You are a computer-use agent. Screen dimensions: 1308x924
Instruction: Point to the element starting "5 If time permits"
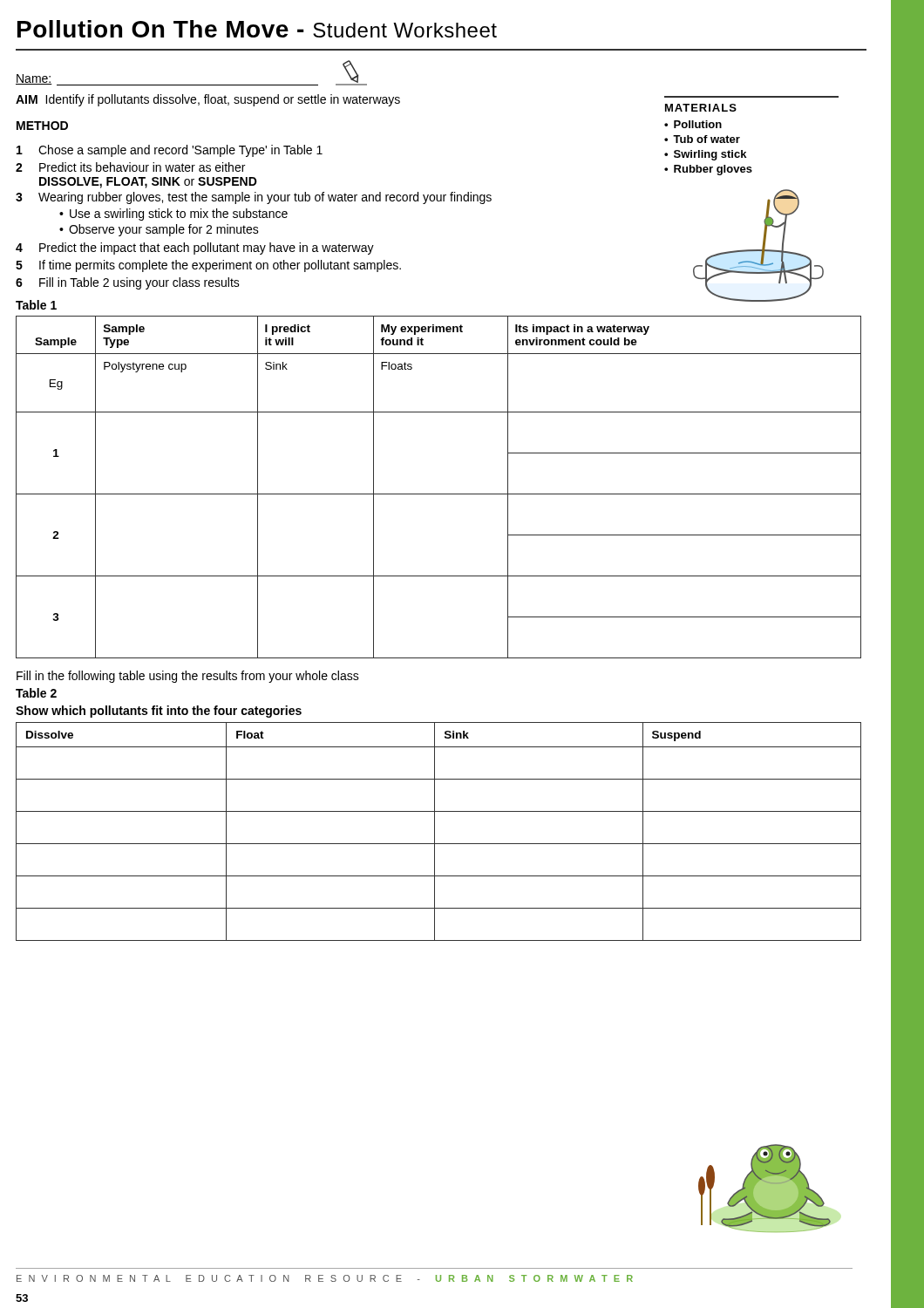(x=312, y=265)
